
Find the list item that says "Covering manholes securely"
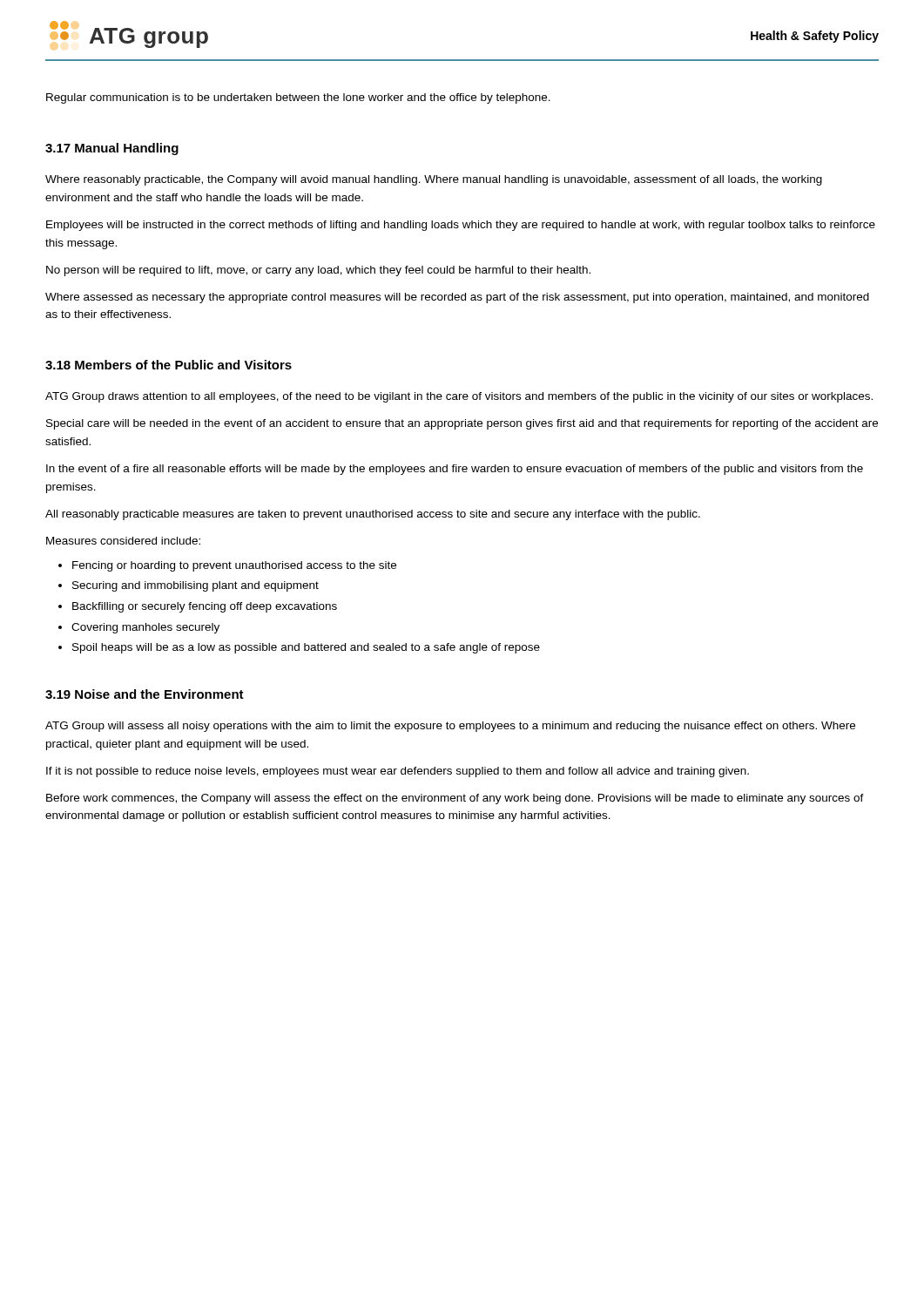[146, 627]
